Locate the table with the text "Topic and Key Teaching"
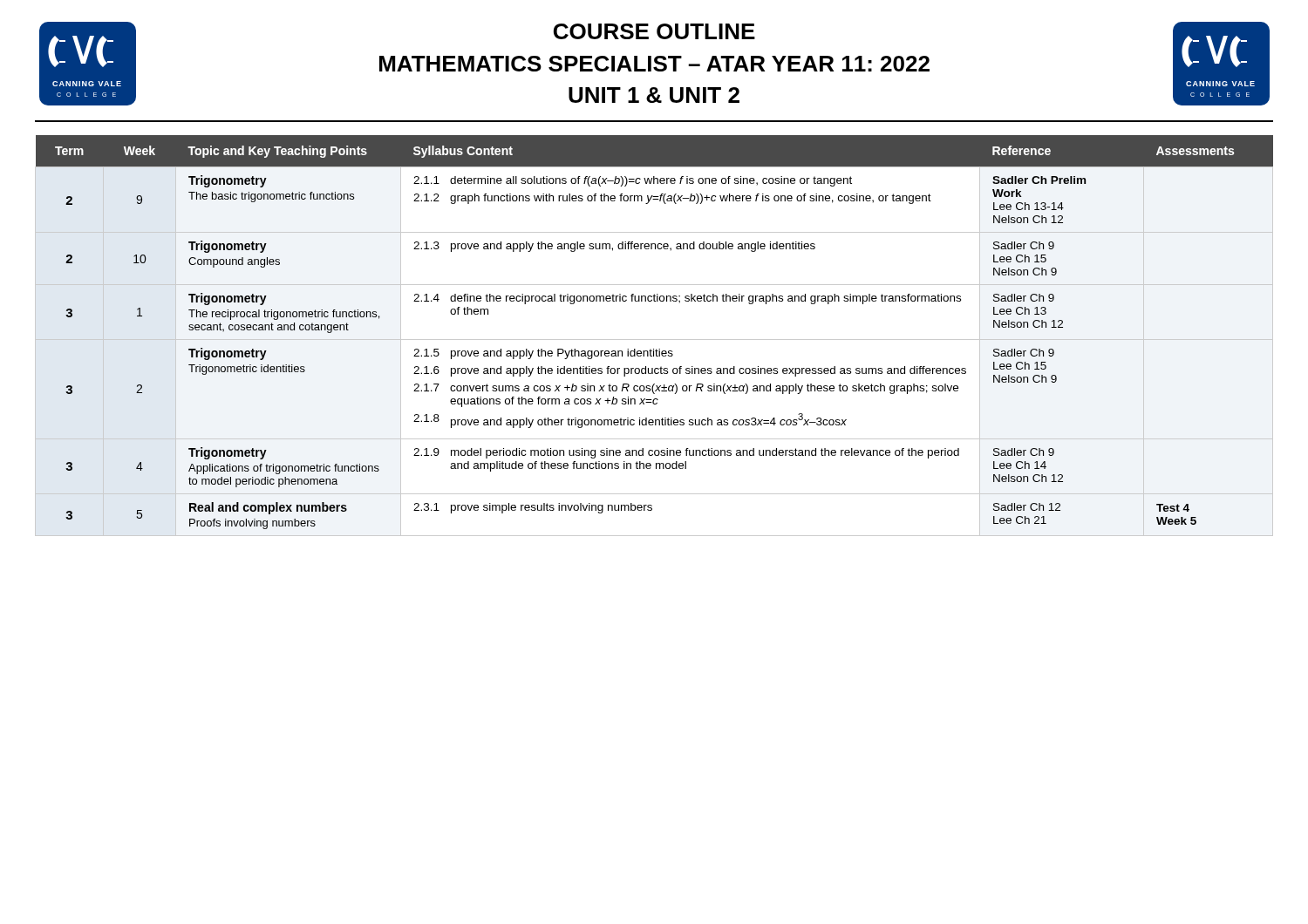1308x924 pixels. (x=654, y=335)
